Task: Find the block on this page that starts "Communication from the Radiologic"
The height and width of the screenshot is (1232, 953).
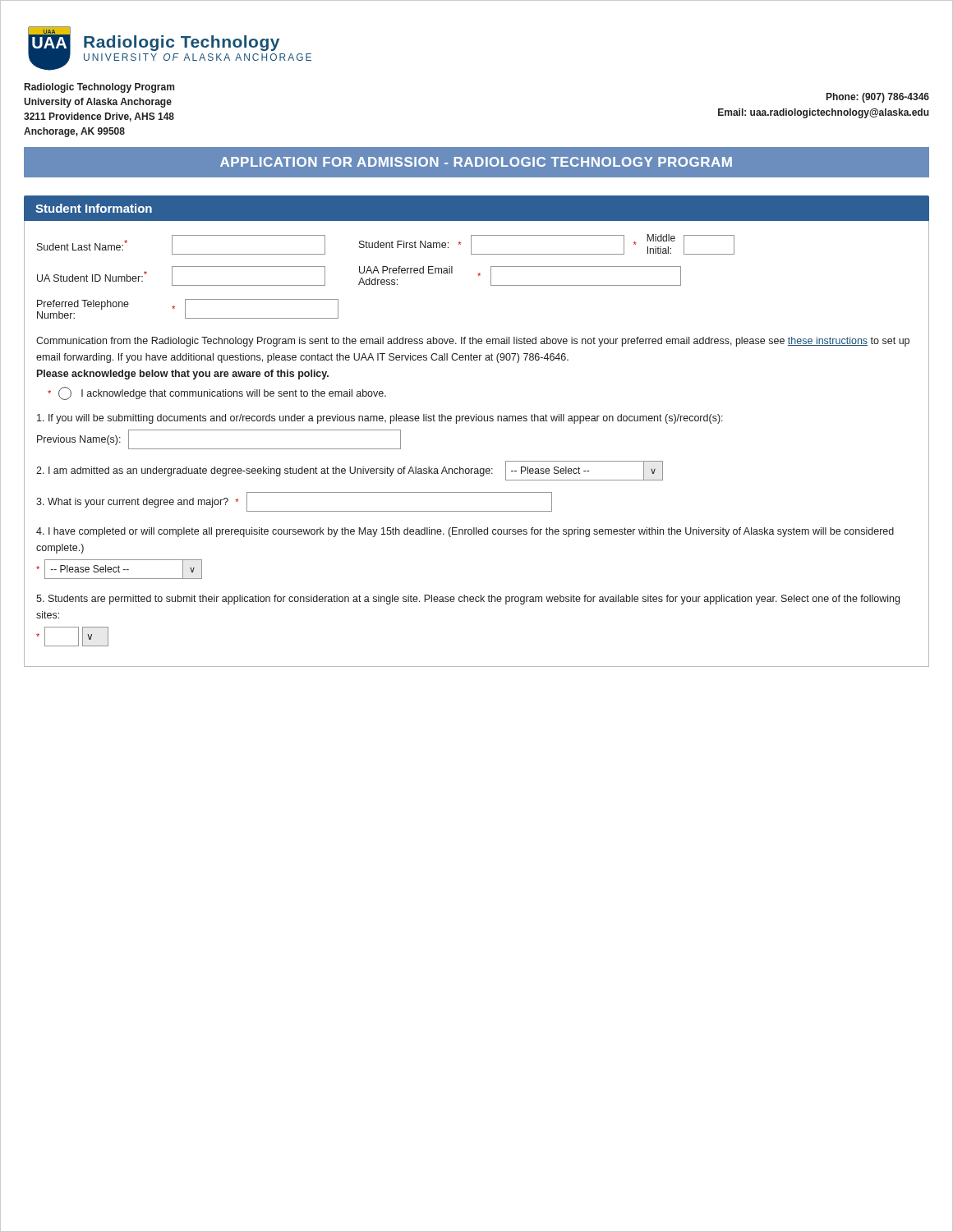Action: 473,357
